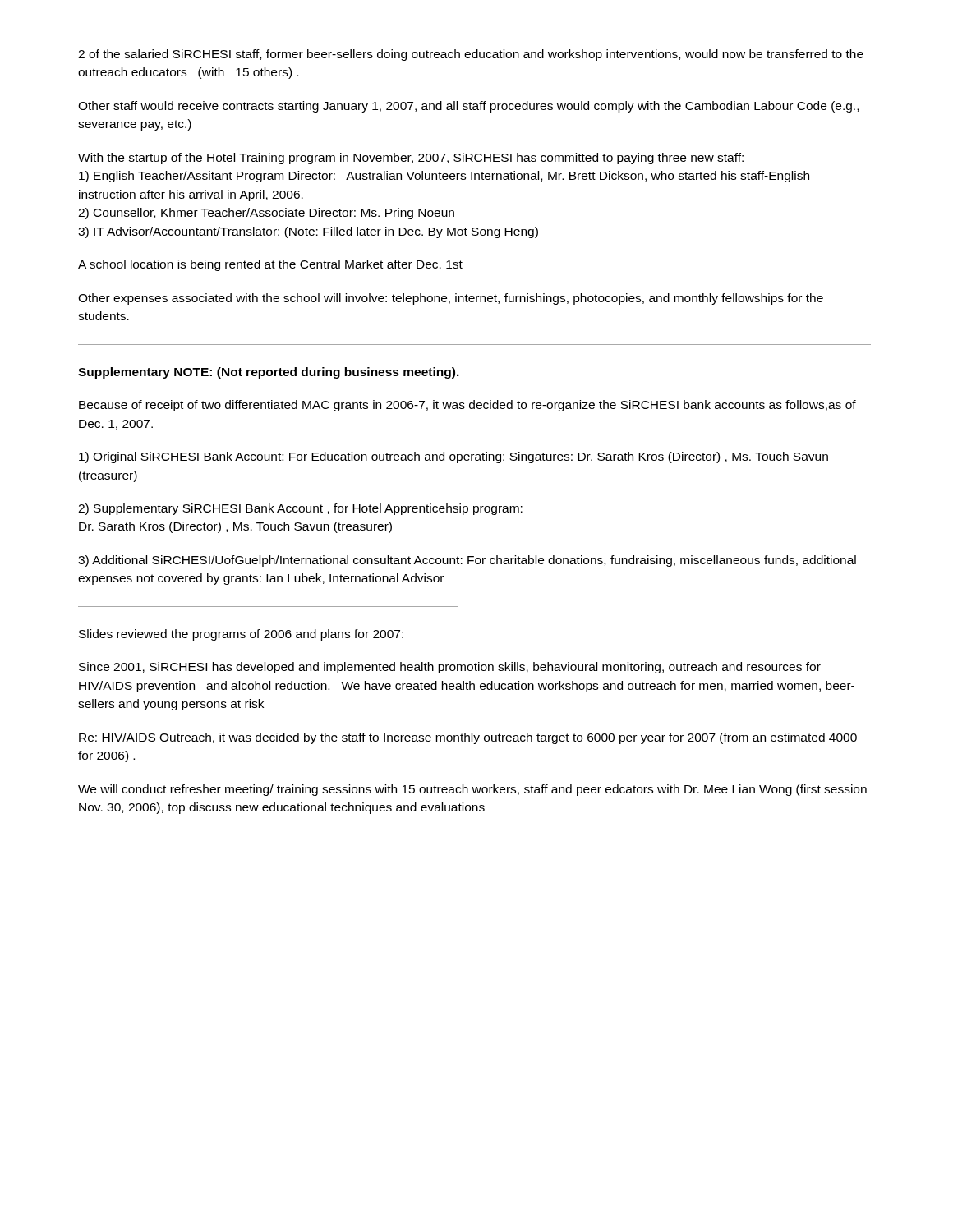
Task: Click on the text block that reads "Other staff would receive contracts"
Action: [x=469, y=115]
